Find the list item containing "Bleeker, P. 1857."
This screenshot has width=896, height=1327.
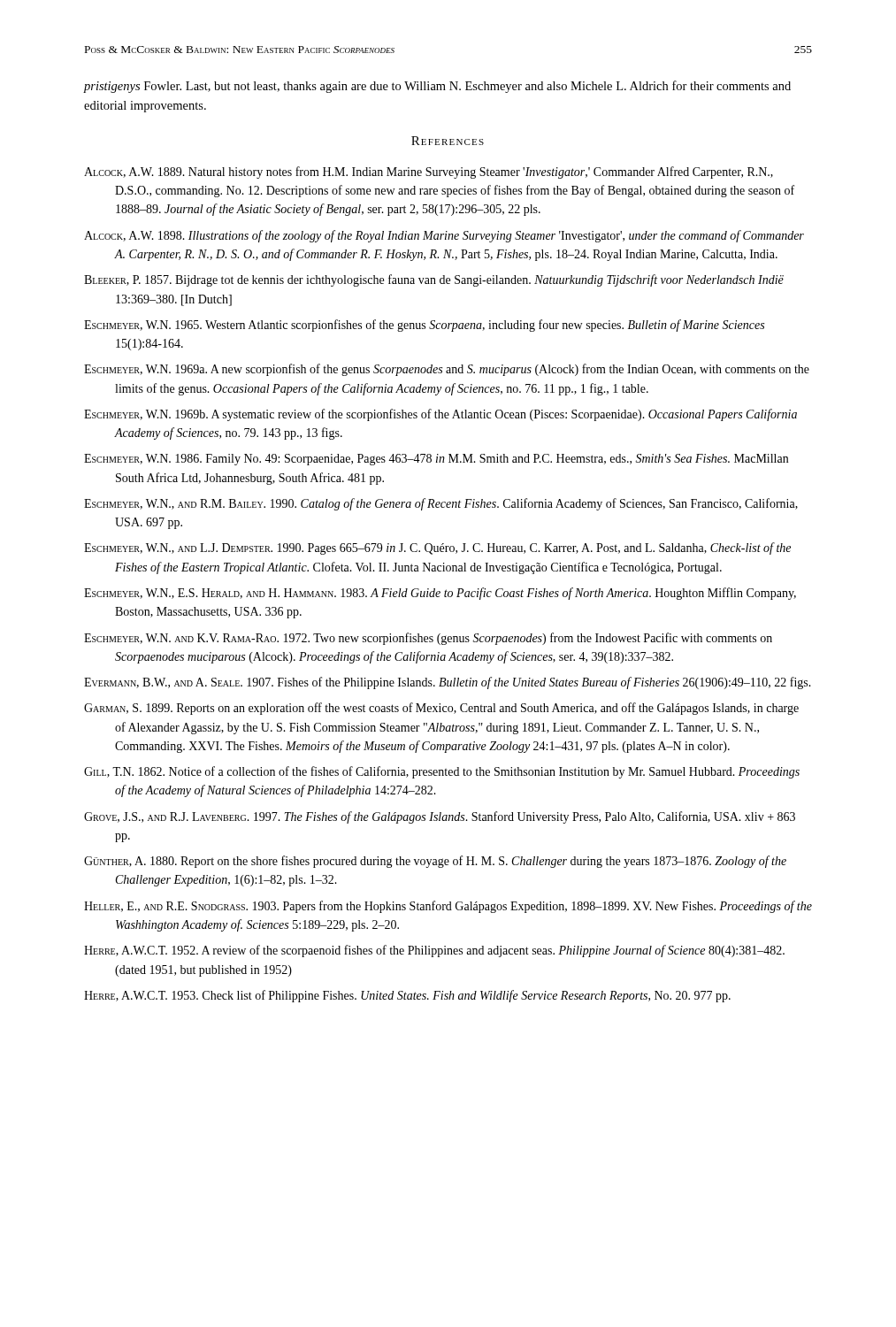click(x=449, y=290)
